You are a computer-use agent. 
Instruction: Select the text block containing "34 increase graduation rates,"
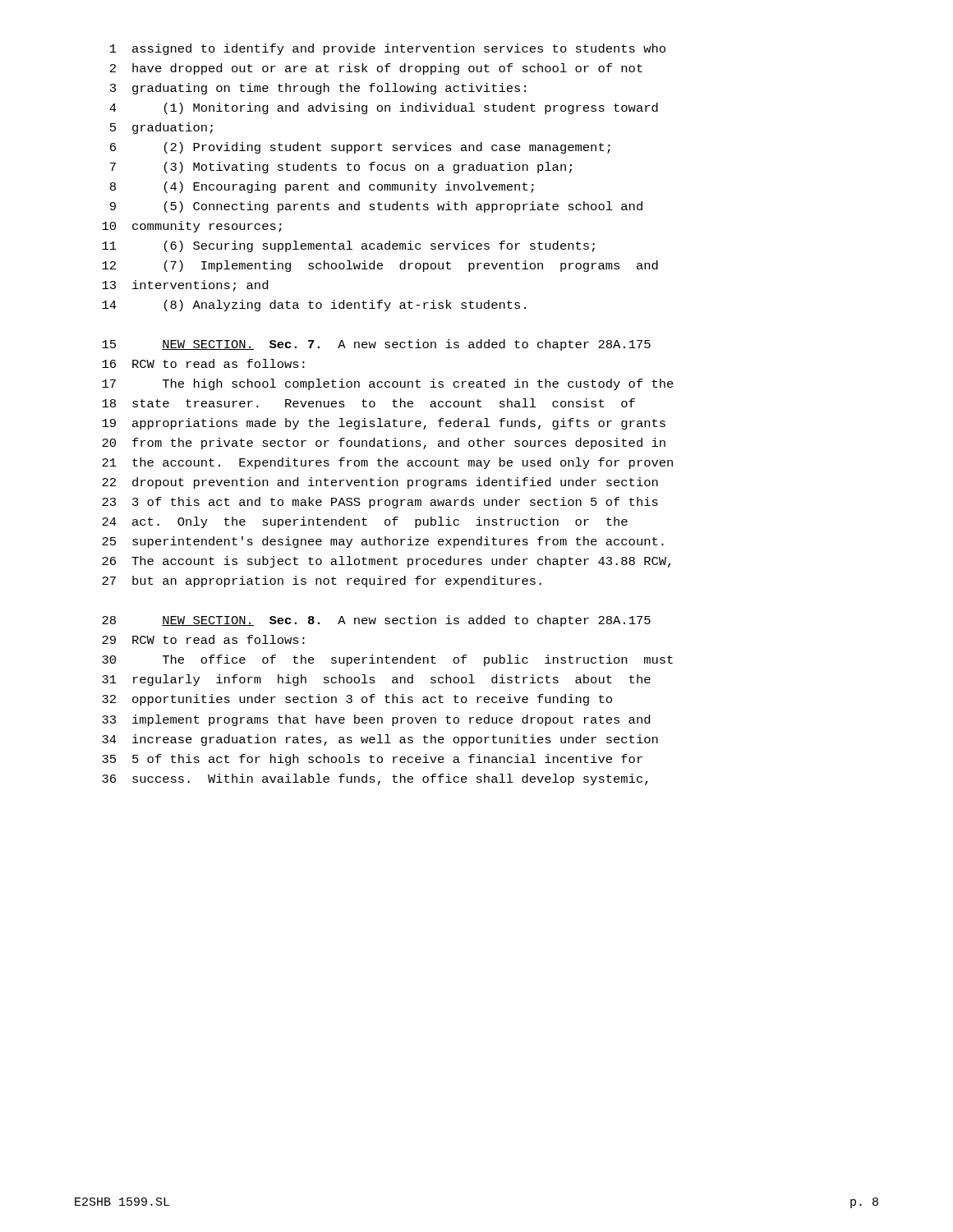(x=476, y=740)
